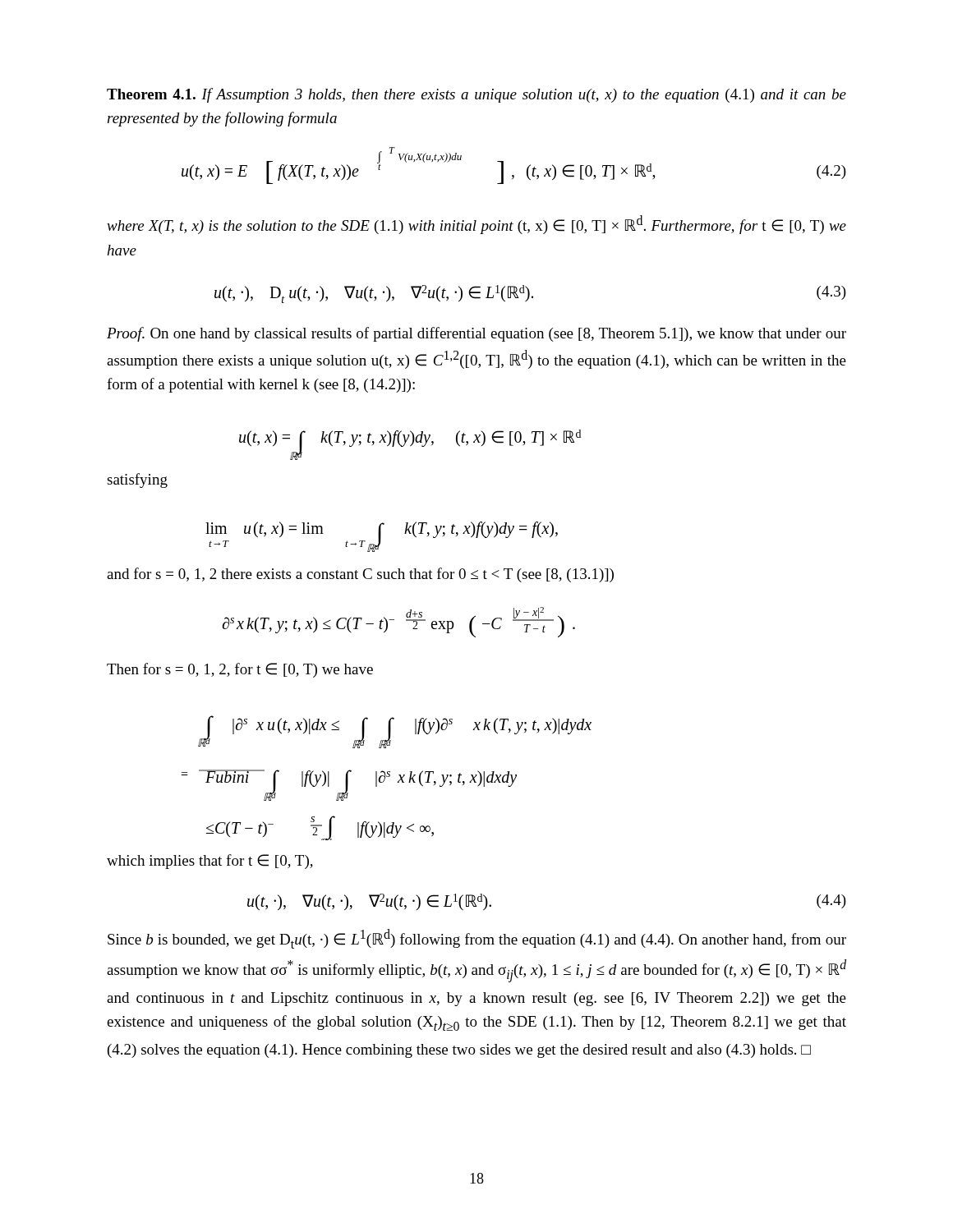Screen dimensions: 1232x953
Task: Find the text block that says "which implies that for"
Action: (210, 860)
